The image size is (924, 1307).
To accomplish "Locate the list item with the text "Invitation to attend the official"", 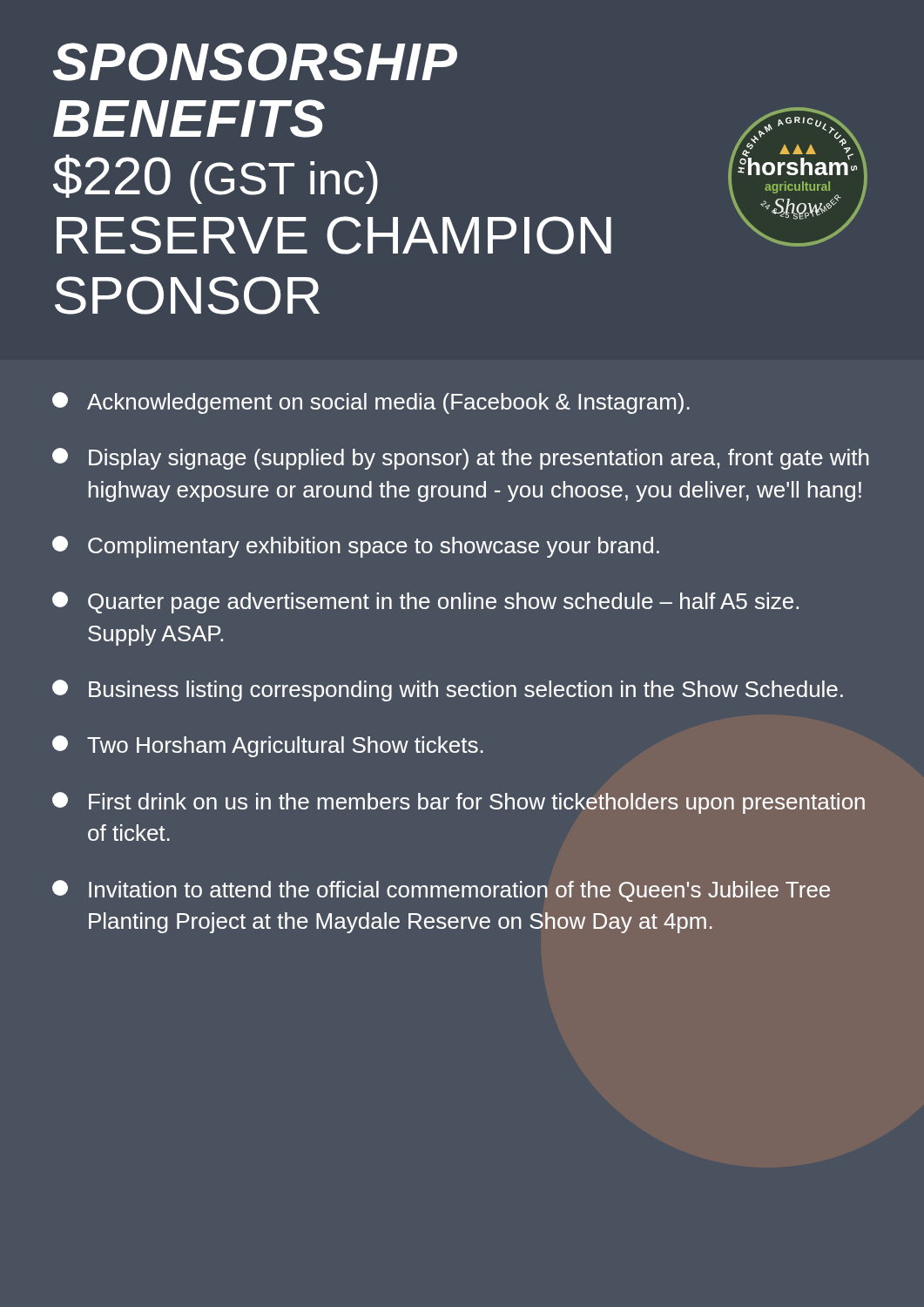I will pyautogui.click(x=462, y=905).
